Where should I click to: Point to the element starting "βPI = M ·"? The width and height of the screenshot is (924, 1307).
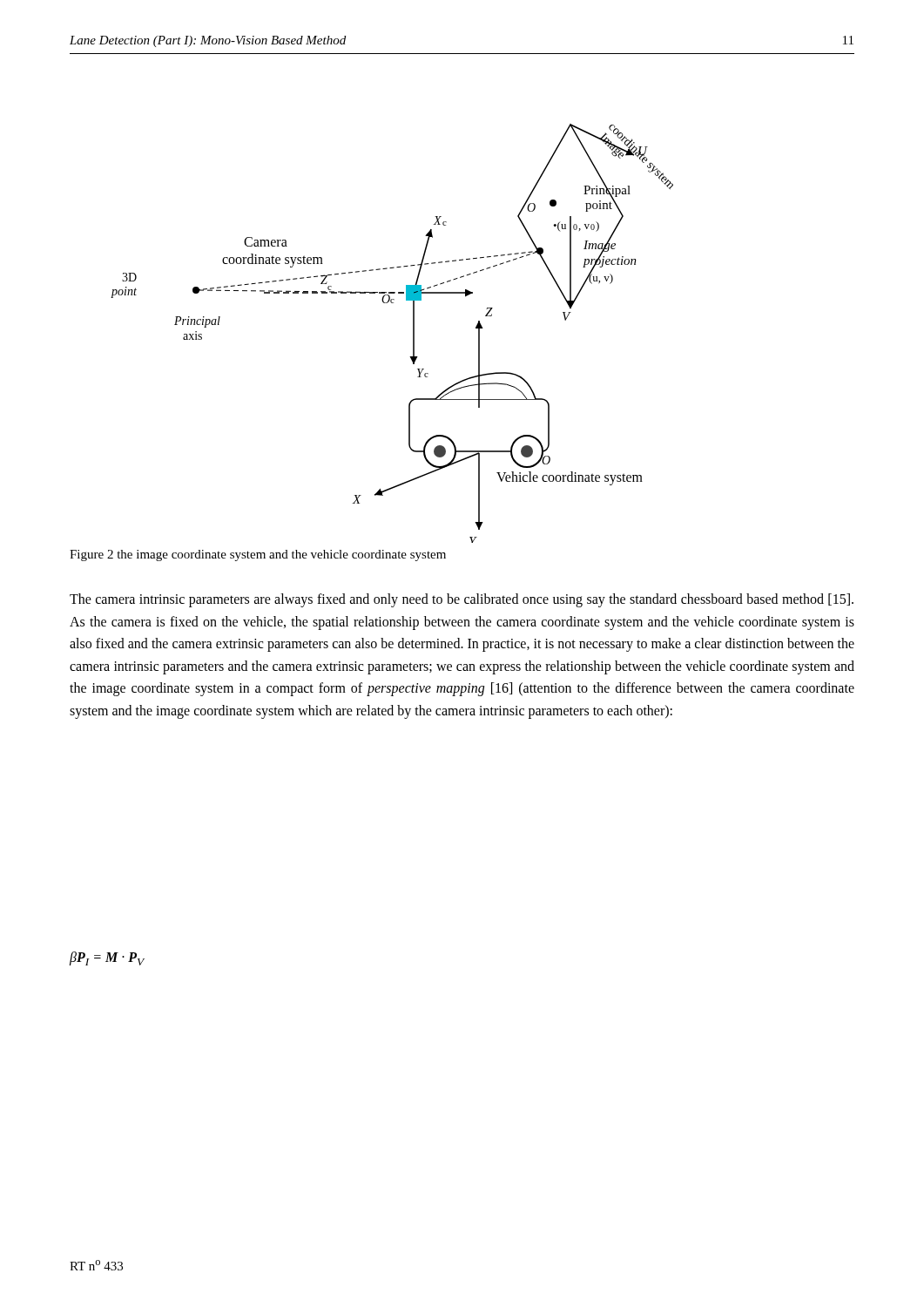107,959
